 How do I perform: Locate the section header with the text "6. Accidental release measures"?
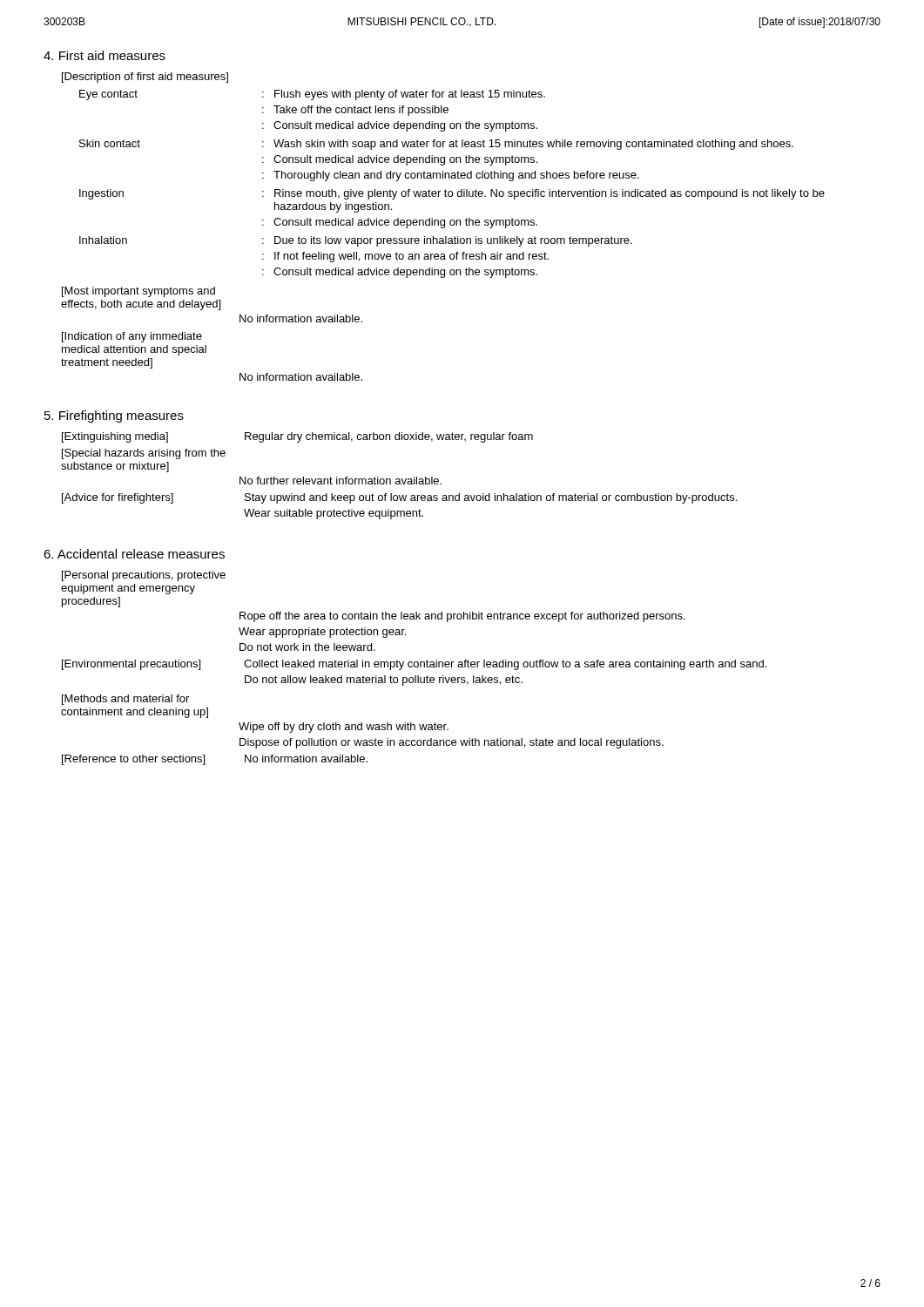point(134,554)
